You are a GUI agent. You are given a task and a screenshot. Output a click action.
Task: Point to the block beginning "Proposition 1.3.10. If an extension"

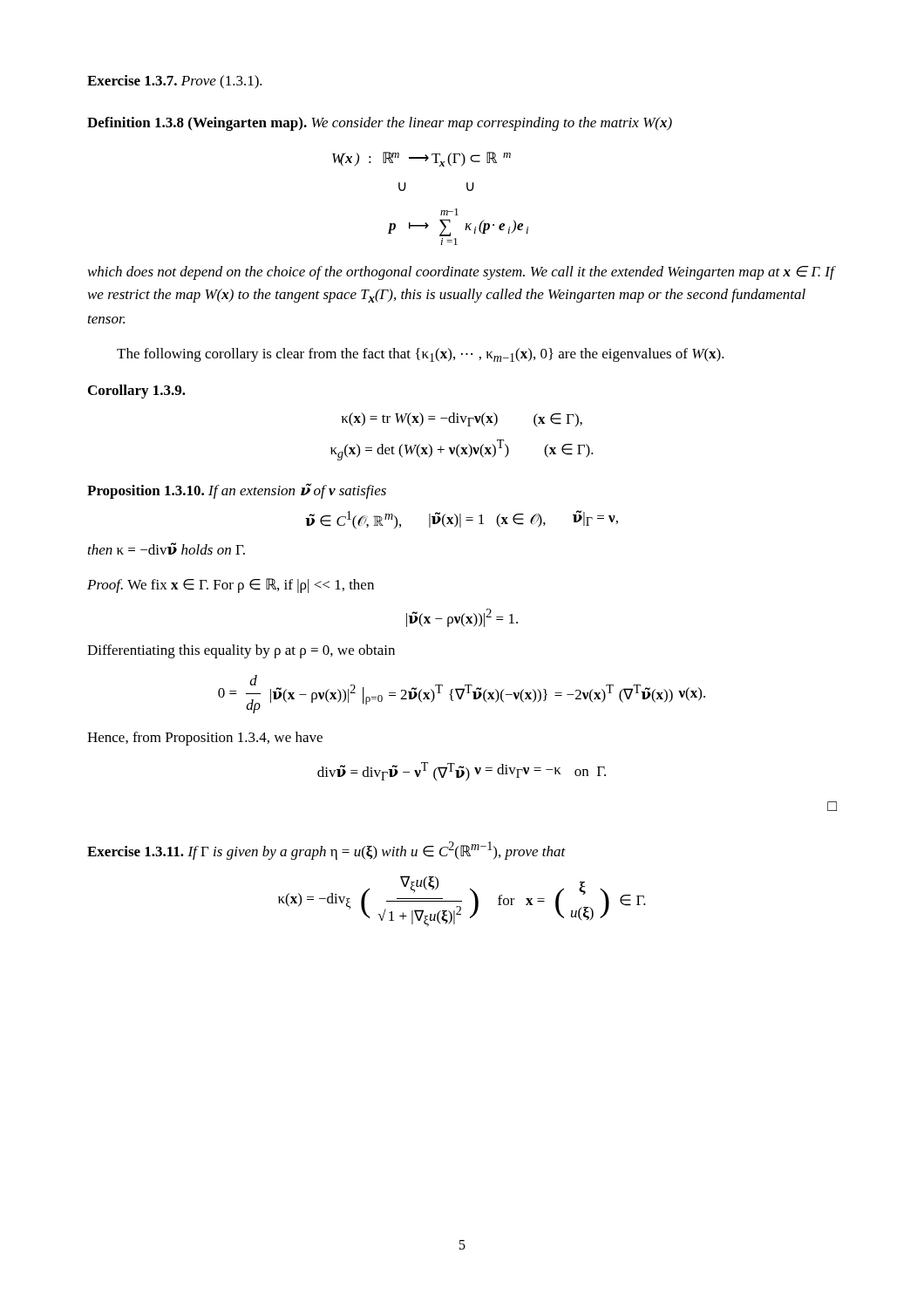237,490
